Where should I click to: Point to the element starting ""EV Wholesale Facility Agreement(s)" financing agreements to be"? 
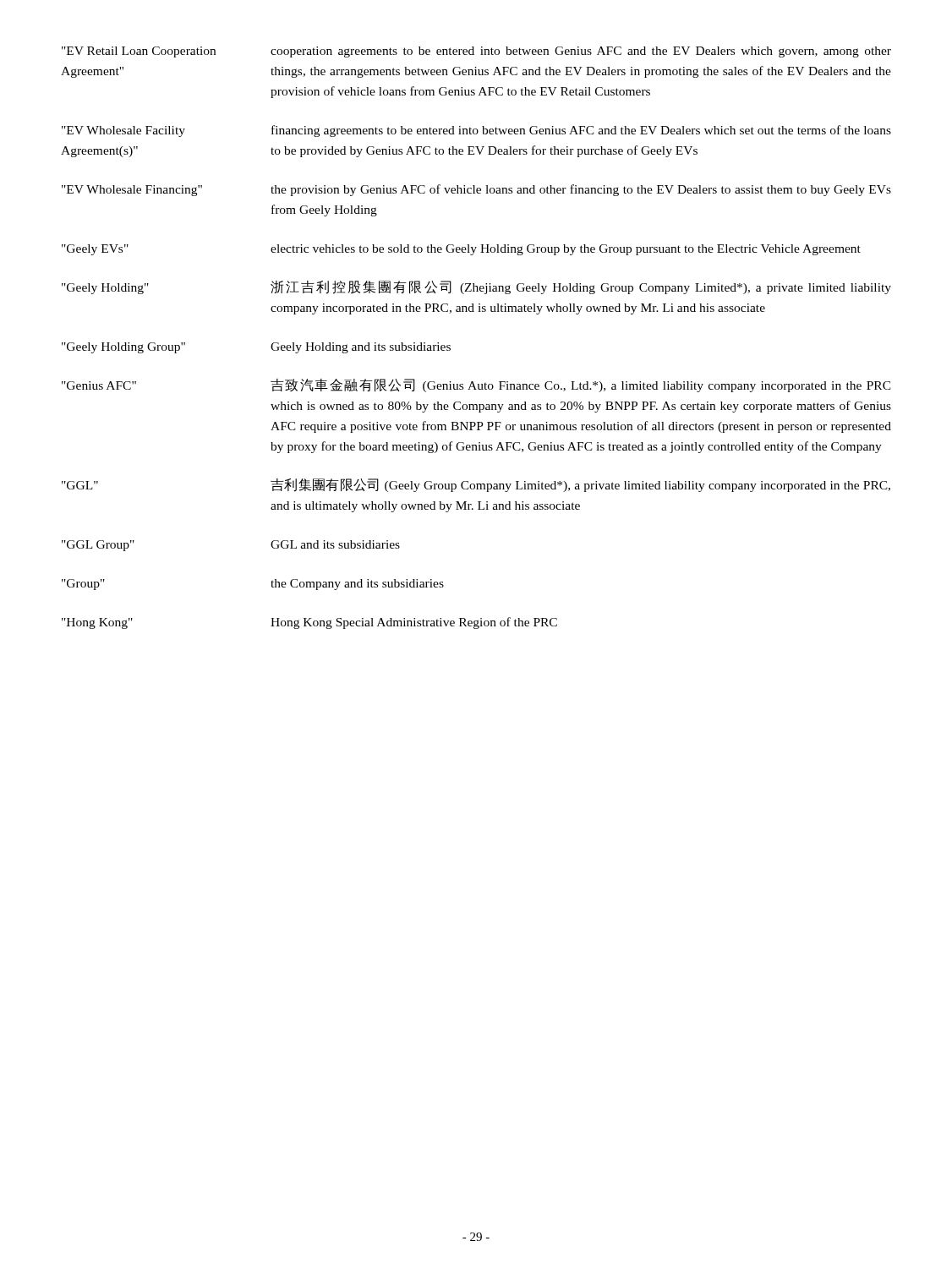click(x=476, y=140)
